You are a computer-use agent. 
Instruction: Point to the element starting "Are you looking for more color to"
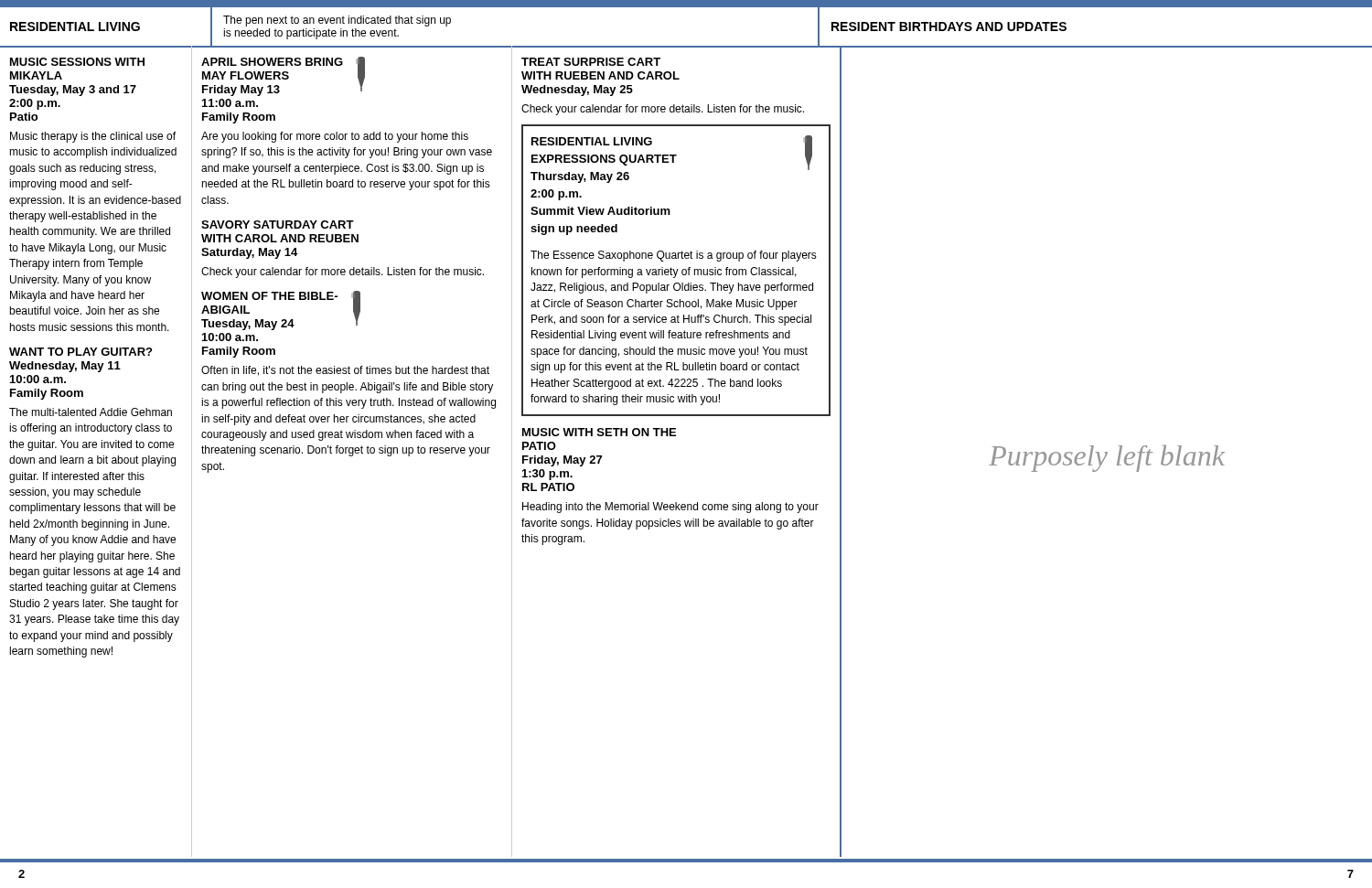347,168
